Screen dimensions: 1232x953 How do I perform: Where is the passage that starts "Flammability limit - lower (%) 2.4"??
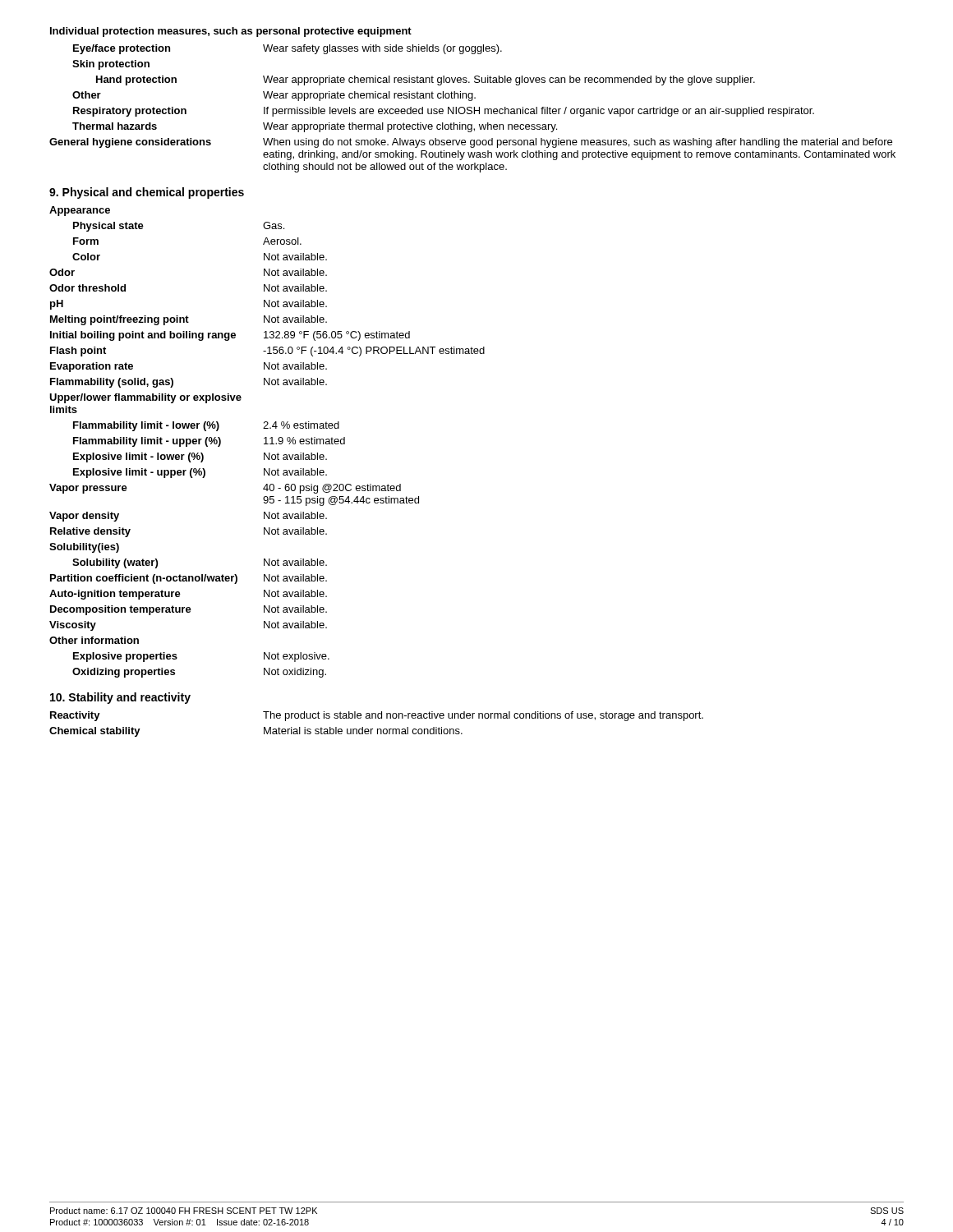[206, 426]
